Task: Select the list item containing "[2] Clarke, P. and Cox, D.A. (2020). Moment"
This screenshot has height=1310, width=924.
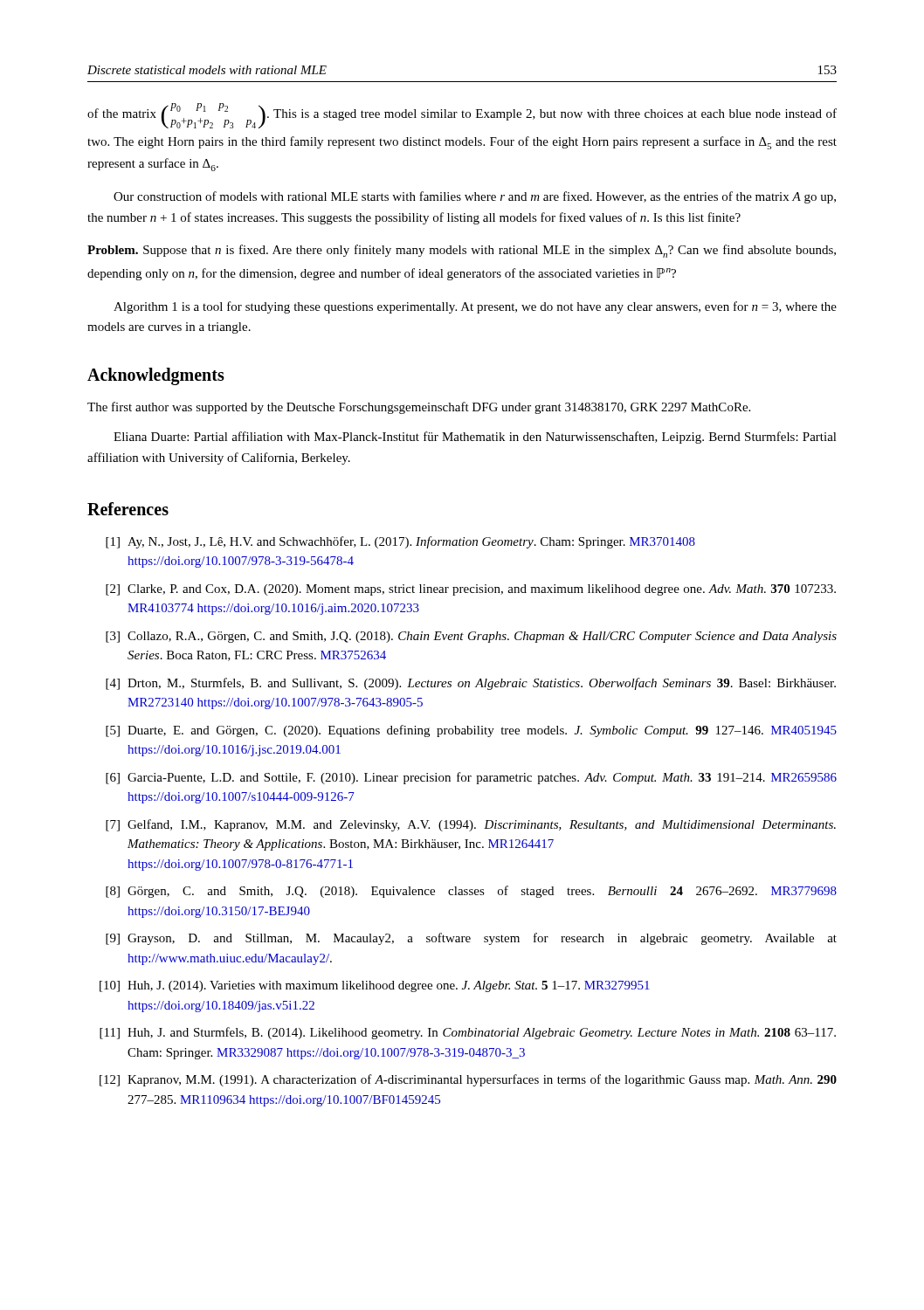Action: click(x=462, y=599)
